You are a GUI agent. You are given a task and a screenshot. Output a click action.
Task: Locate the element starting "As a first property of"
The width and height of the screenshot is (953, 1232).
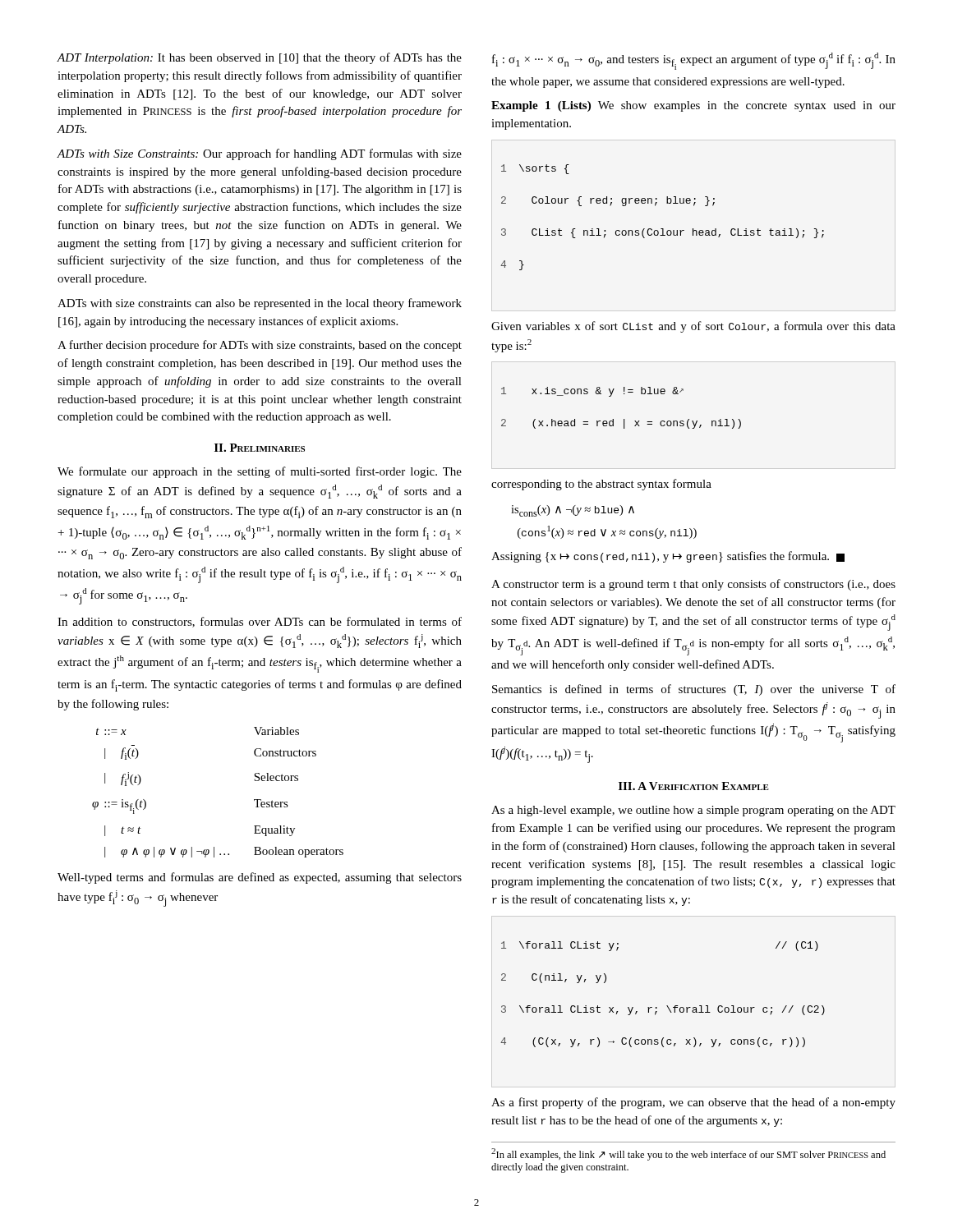pos(693,1112)
